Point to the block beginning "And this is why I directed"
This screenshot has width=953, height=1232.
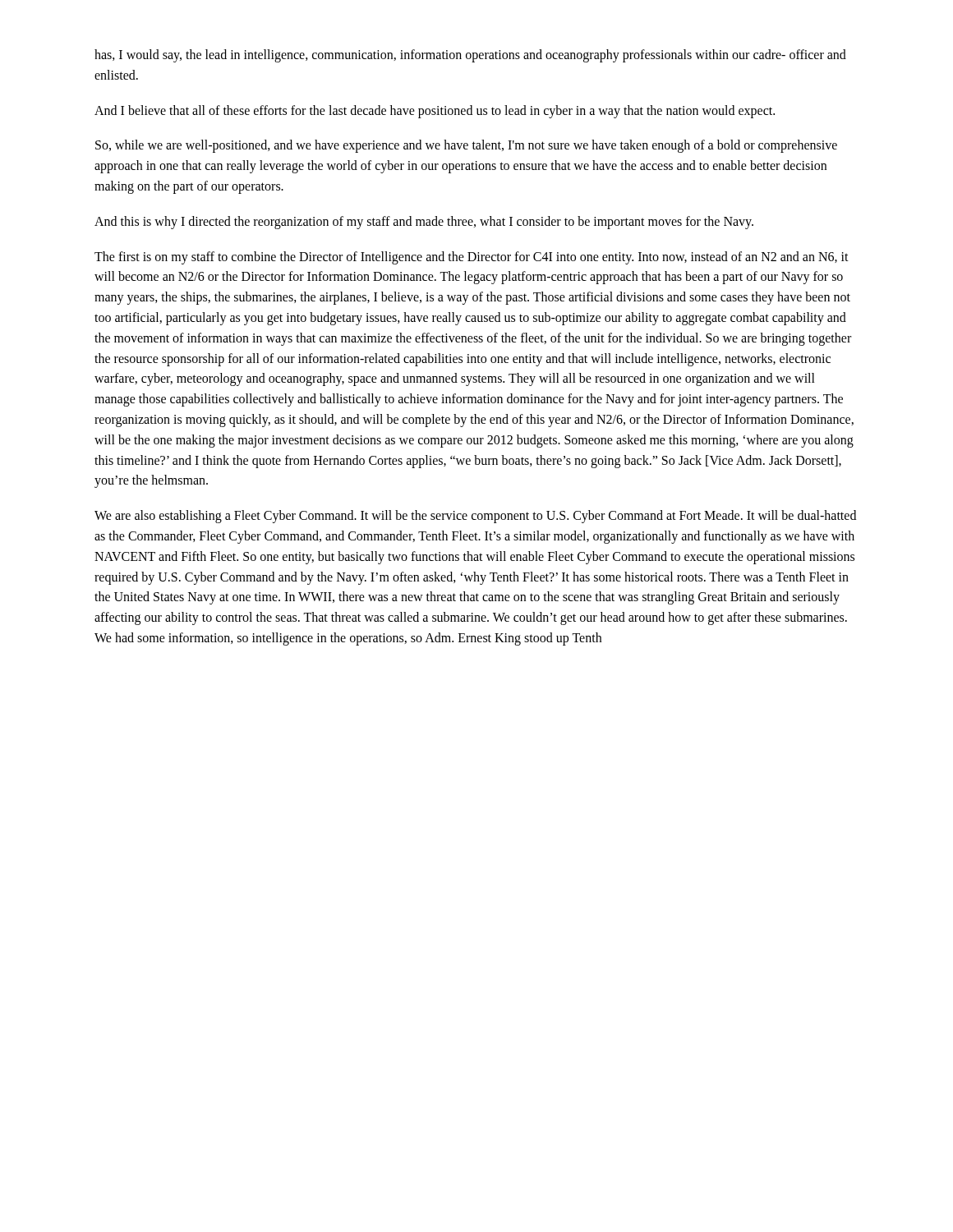tap(424, 221)
